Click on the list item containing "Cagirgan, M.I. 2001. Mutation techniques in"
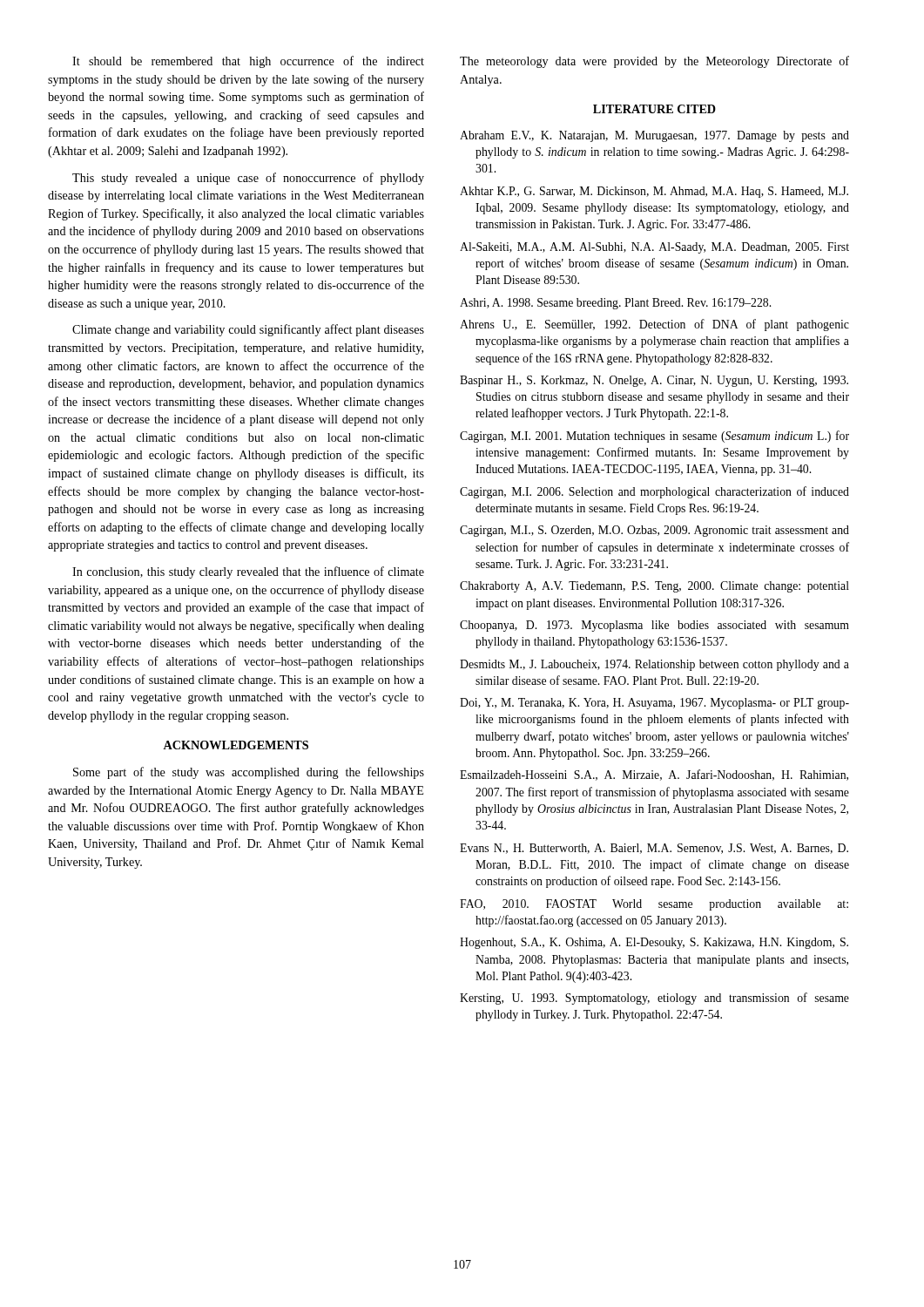Viewport: 924px width, 1307px height. pyautogui.click(x=654, y=453)
